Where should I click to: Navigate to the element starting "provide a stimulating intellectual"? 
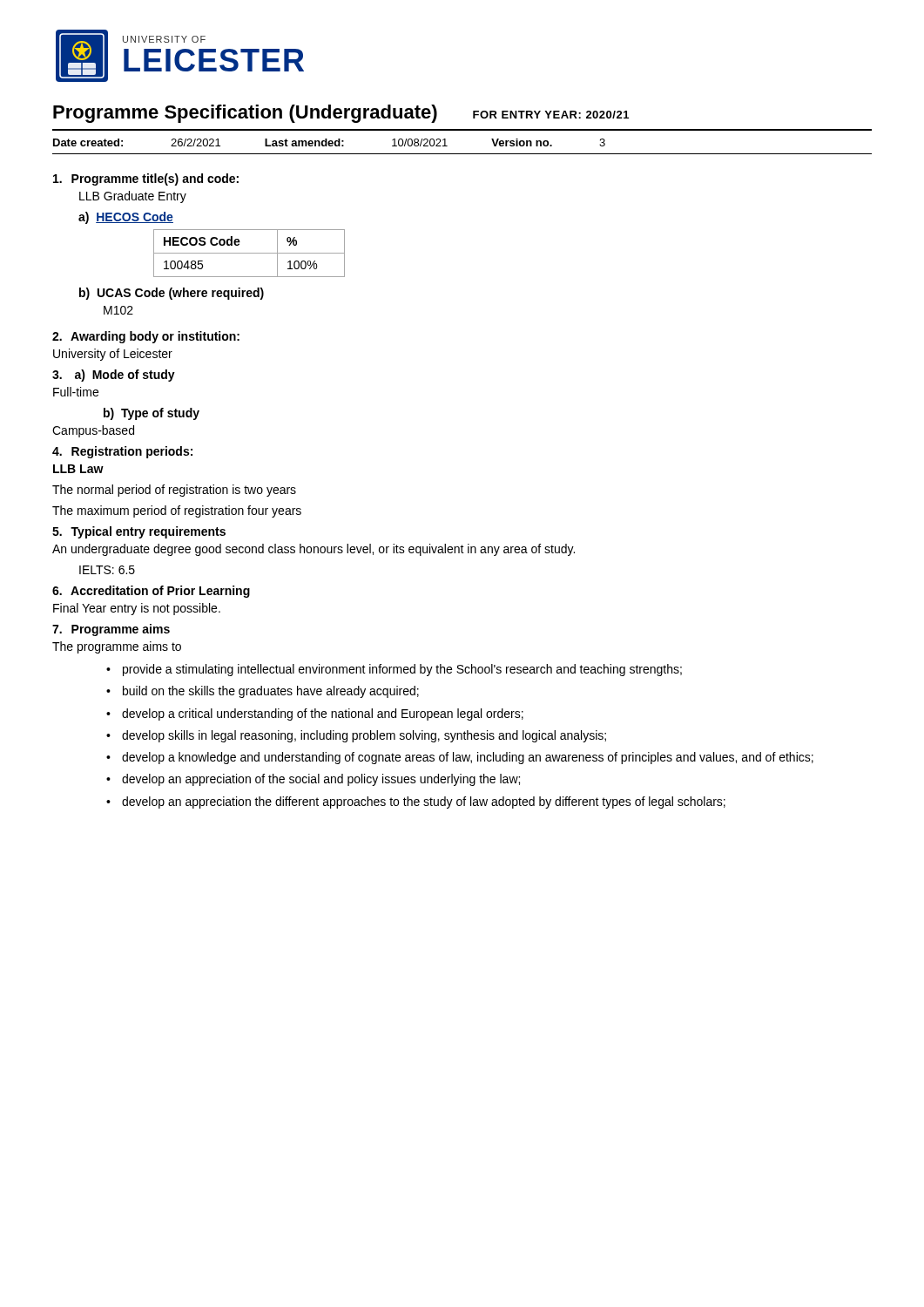487,735
